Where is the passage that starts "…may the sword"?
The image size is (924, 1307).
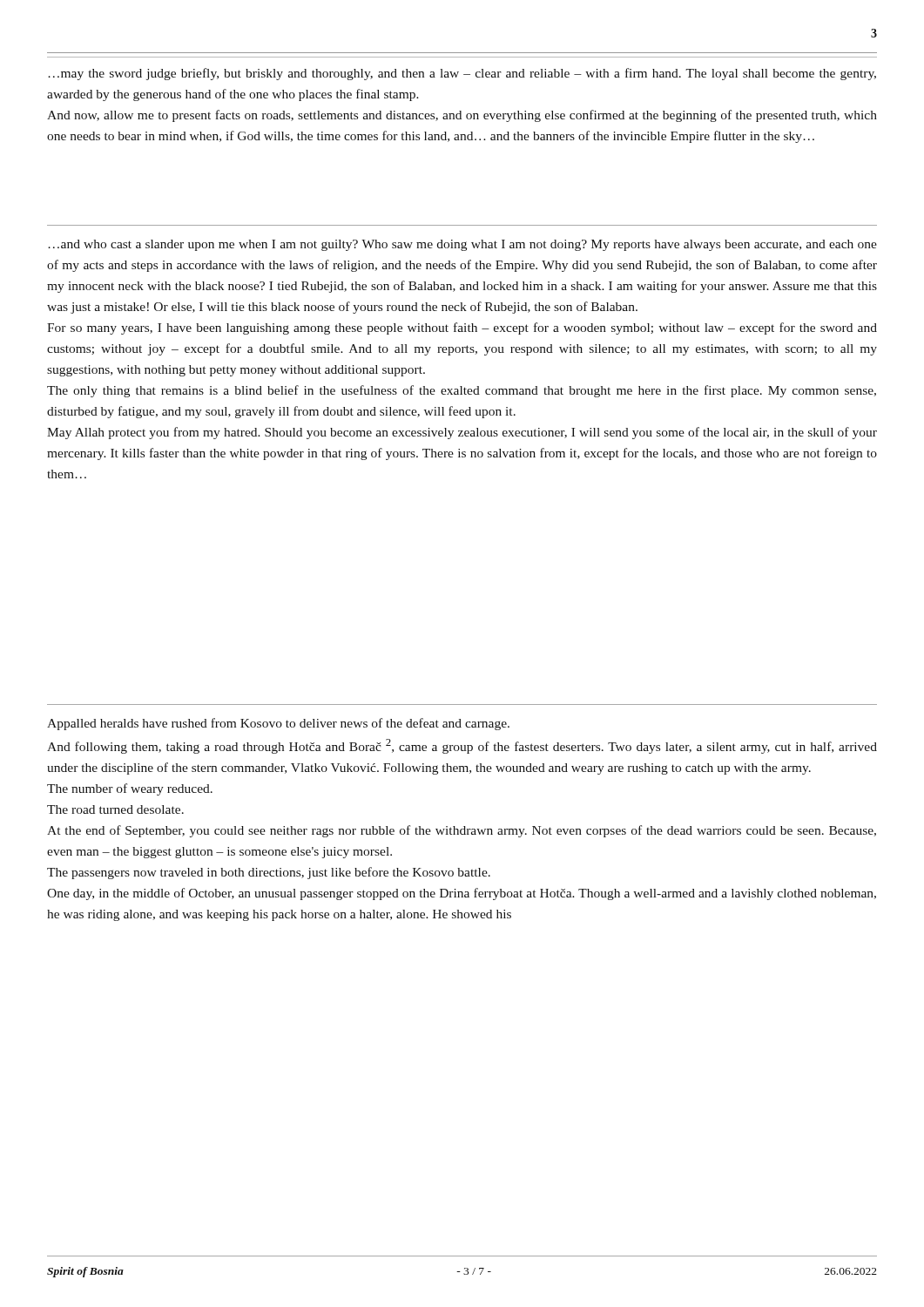pyautogui.click(x=462, y=105)
